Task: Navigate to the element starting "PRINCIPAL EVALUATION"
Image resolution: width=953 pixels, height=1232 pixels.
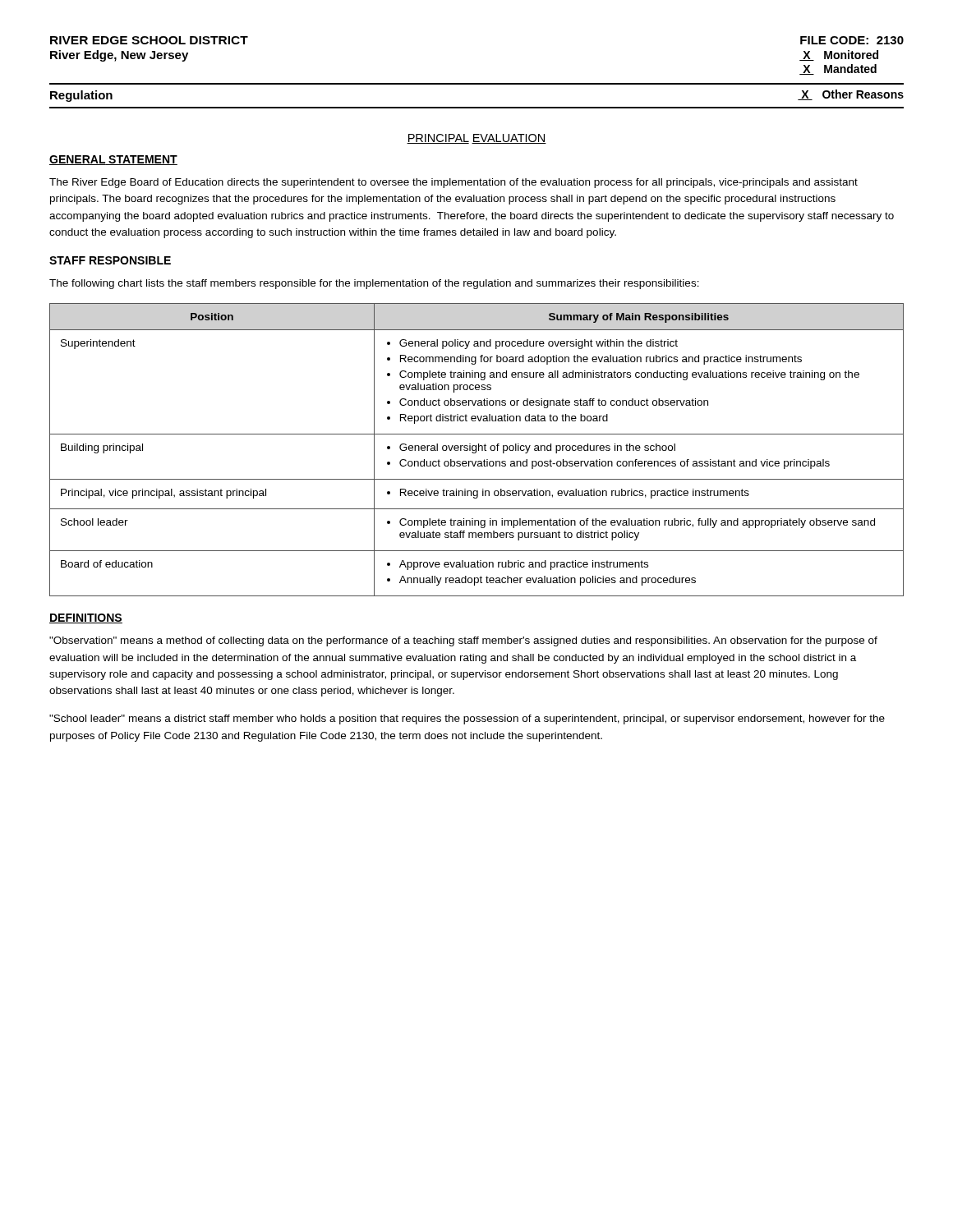Action: [476, 138]
